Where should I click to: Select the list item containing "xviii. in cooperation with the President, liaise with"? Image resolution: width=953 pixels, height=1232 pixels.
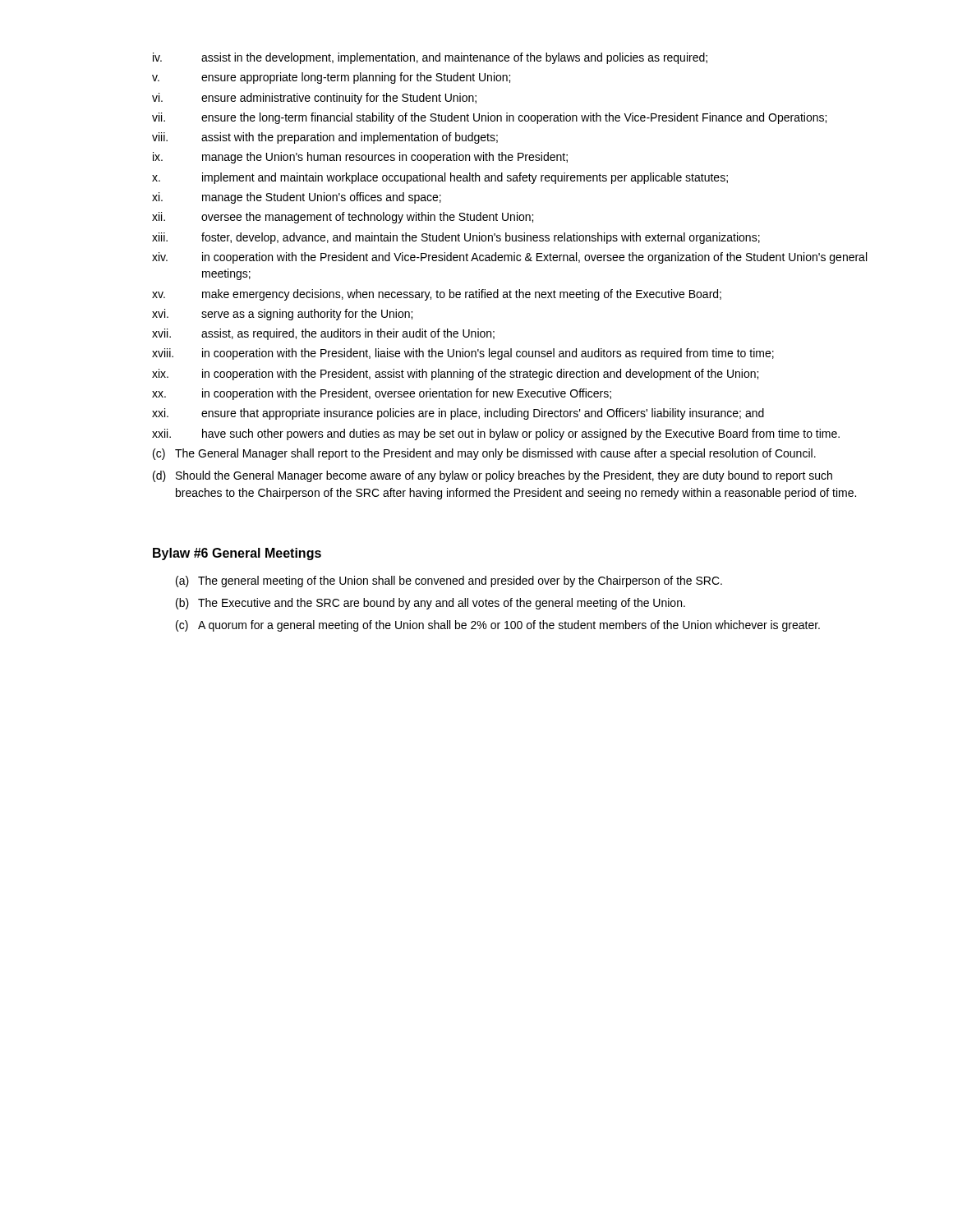tap(511, 354)
